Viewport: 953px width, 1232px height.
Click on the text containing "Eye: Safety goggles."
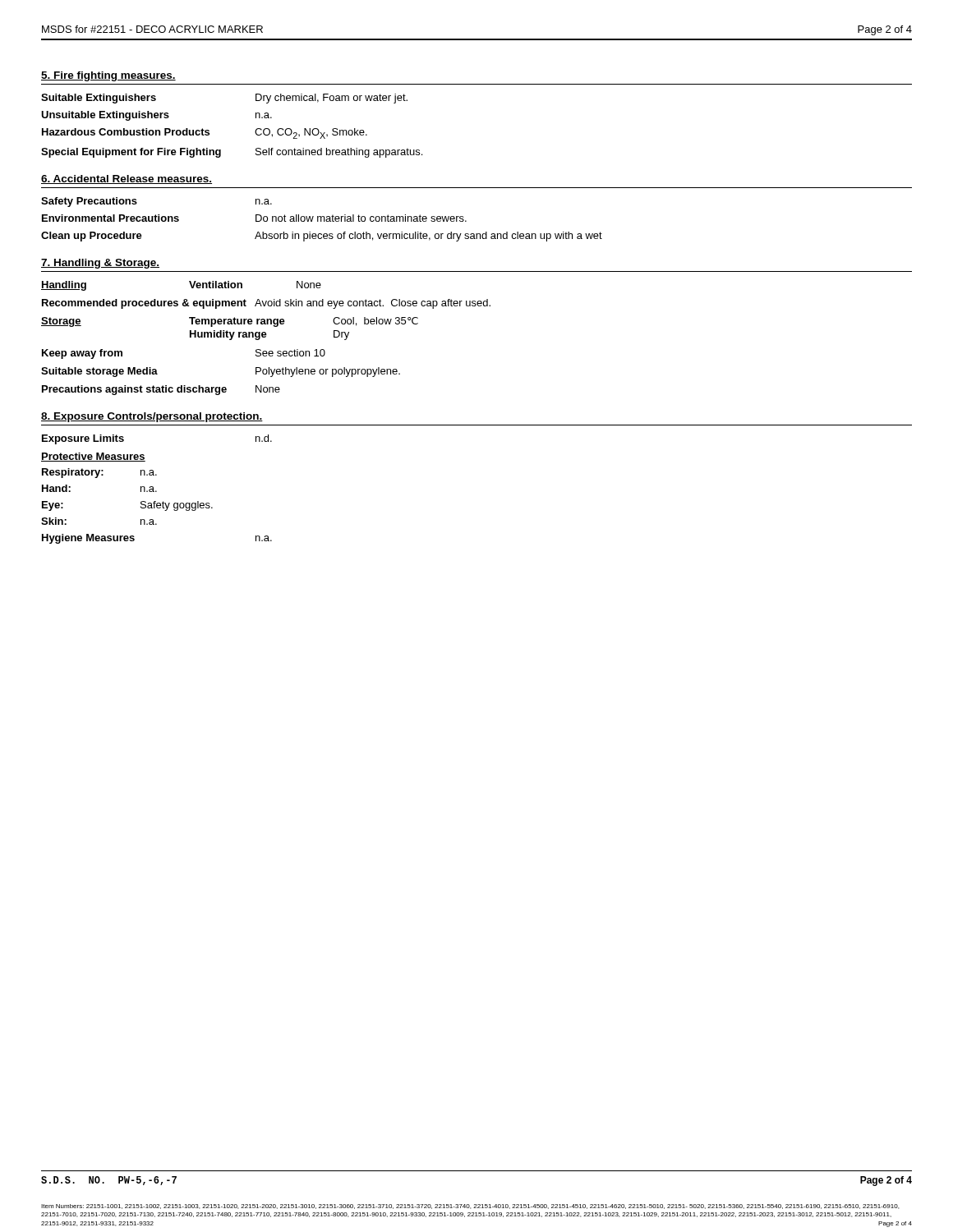tap(55, 506)
